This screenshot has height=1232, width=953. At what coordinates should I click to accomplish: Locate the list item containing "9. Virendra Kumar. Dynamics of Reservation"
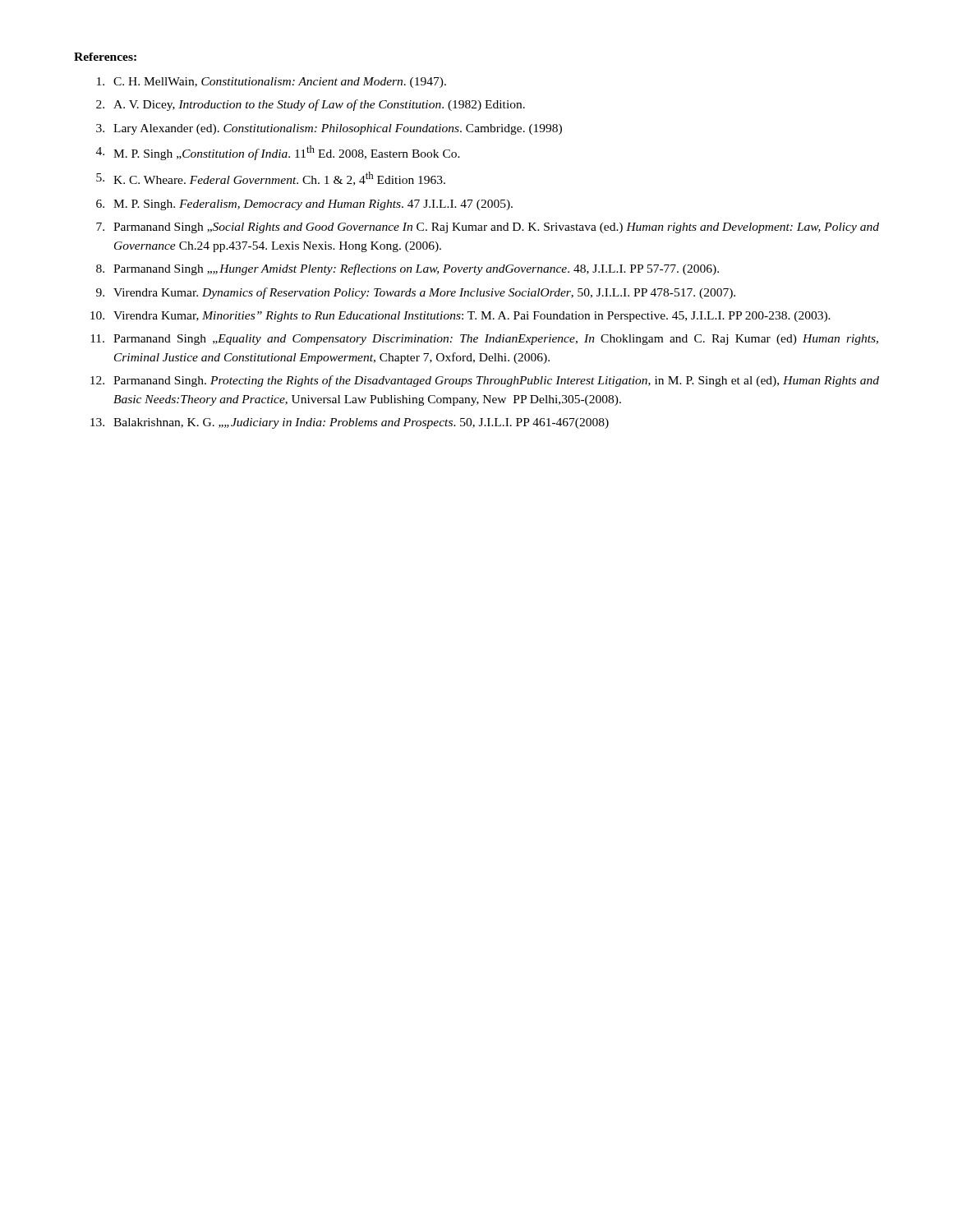click(x=476, y=292)
